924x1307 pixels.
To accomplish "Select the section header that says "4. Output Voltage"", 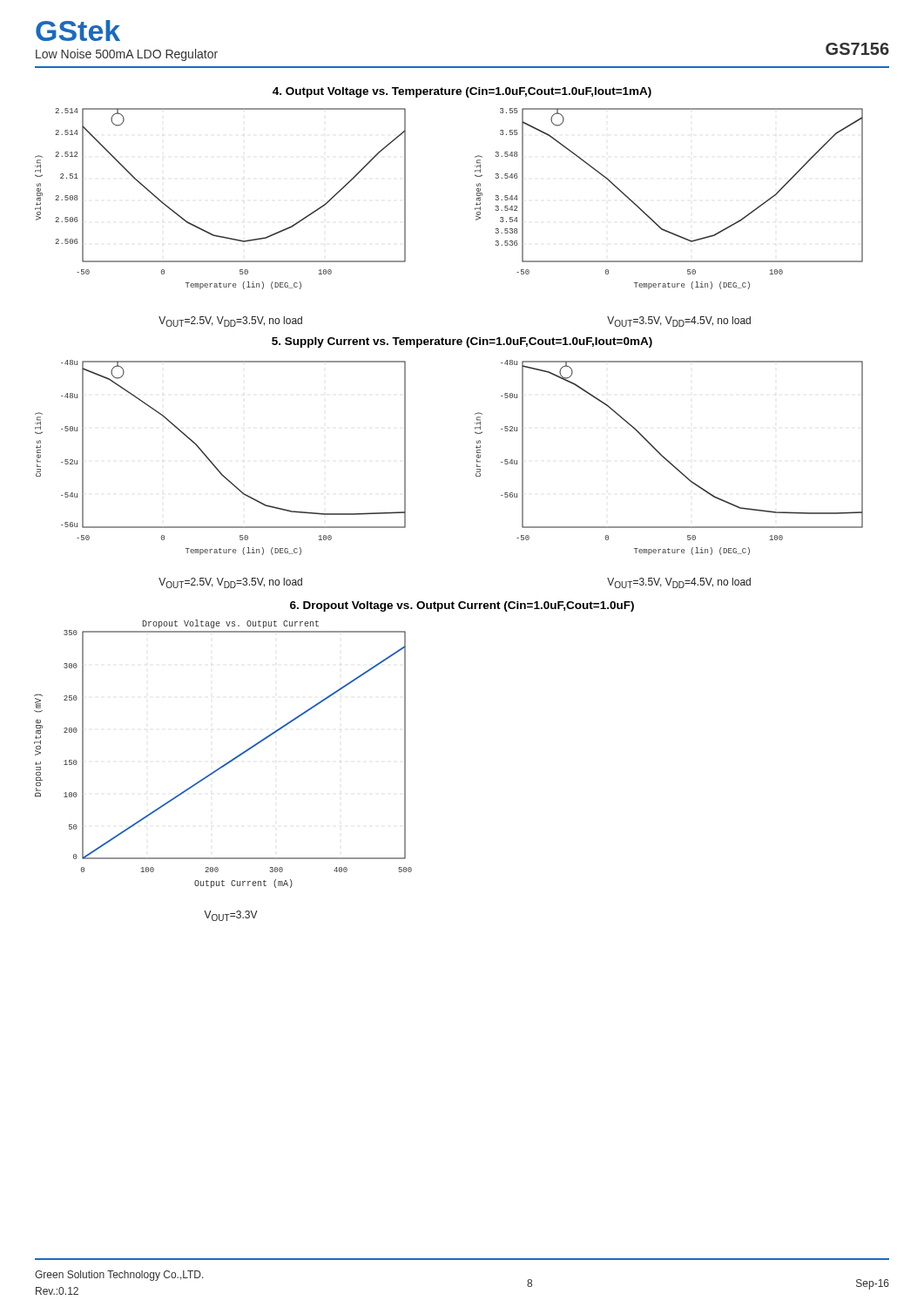I will click(x=462, y=91).
